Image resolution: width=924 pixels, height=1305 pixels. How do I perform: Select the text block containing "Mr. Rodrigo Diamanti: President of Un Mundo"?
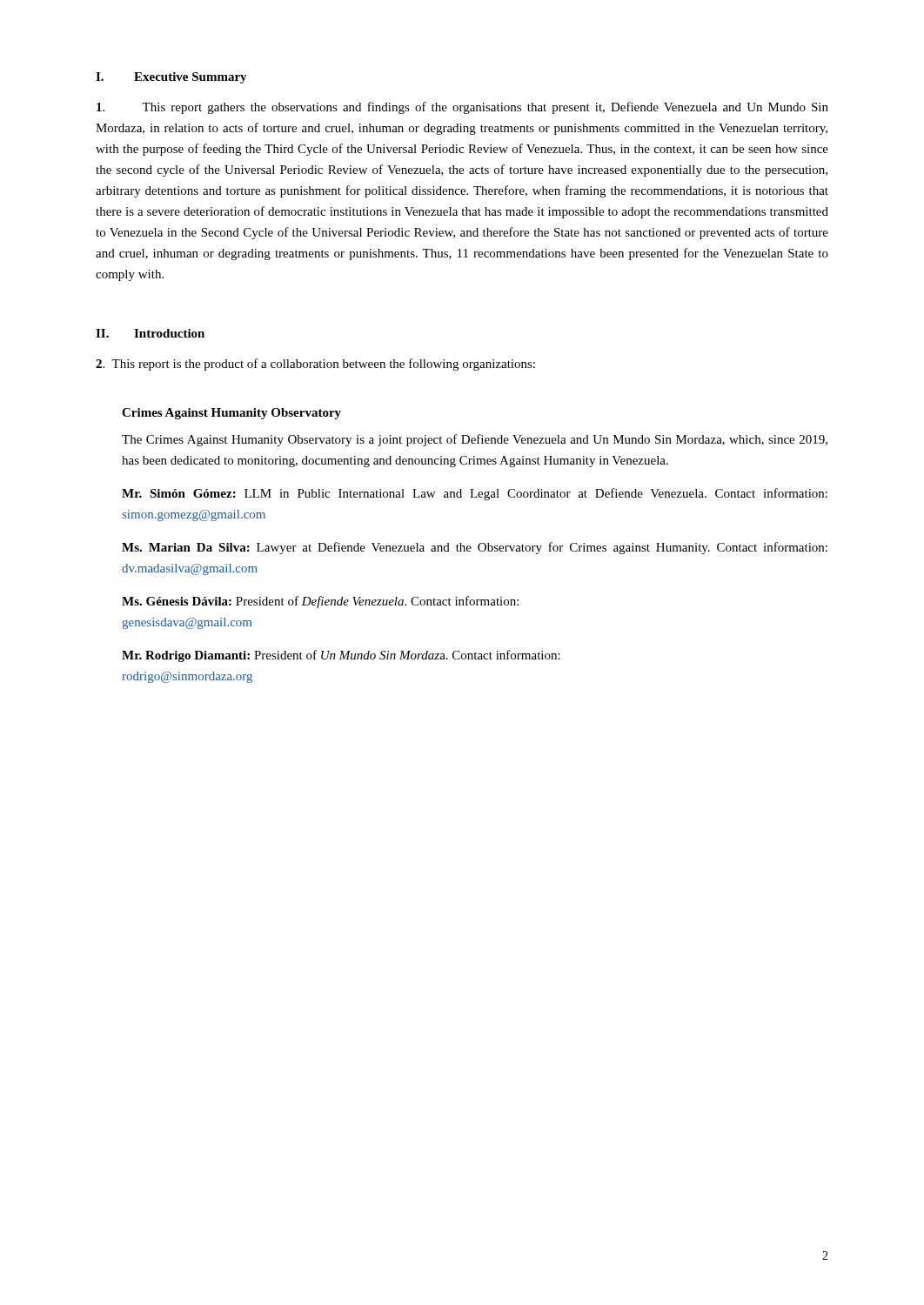click(x=341, y=666)
